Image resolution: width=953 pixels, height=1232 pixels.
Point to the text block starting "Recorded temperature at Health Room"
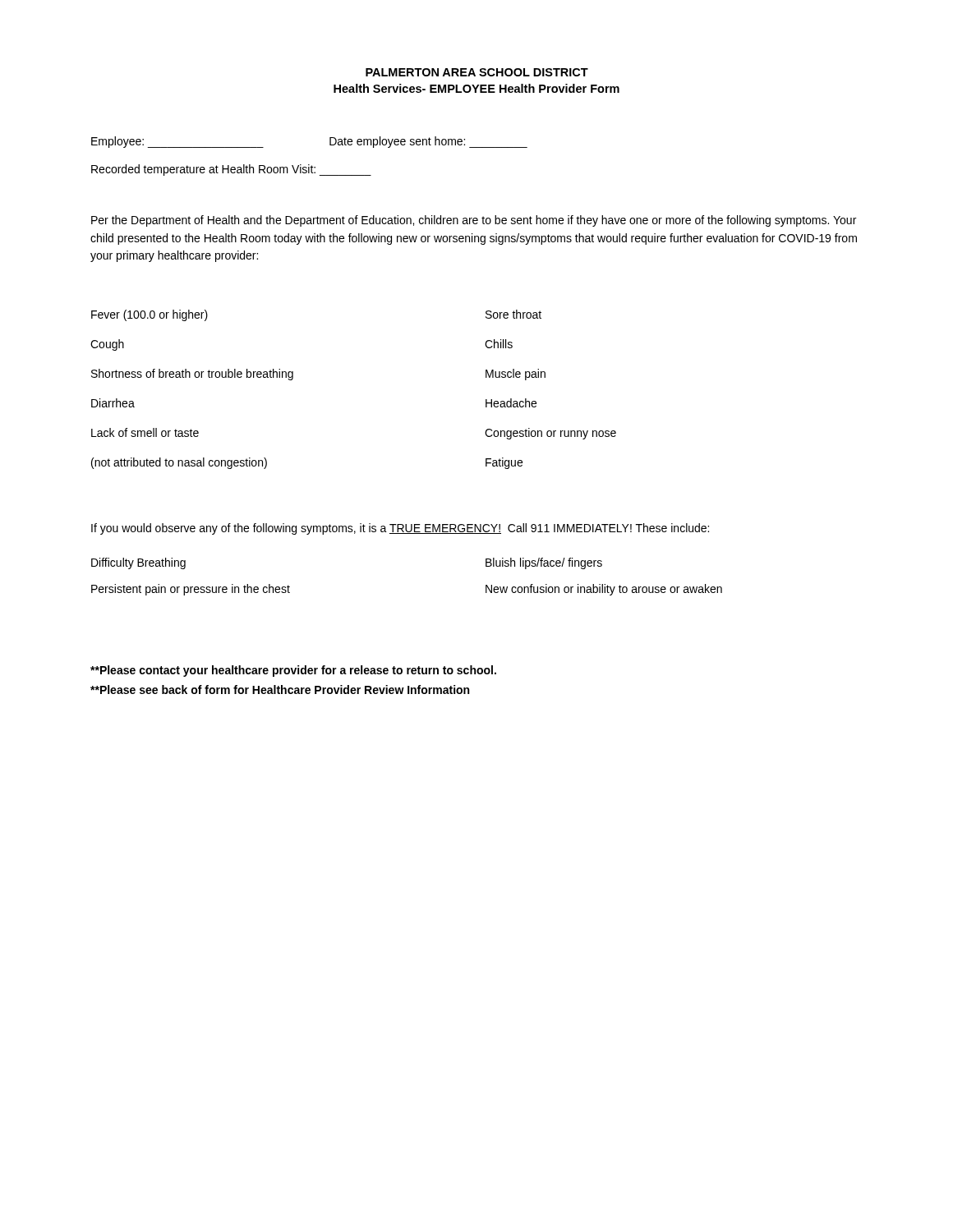tap(231, 169)
